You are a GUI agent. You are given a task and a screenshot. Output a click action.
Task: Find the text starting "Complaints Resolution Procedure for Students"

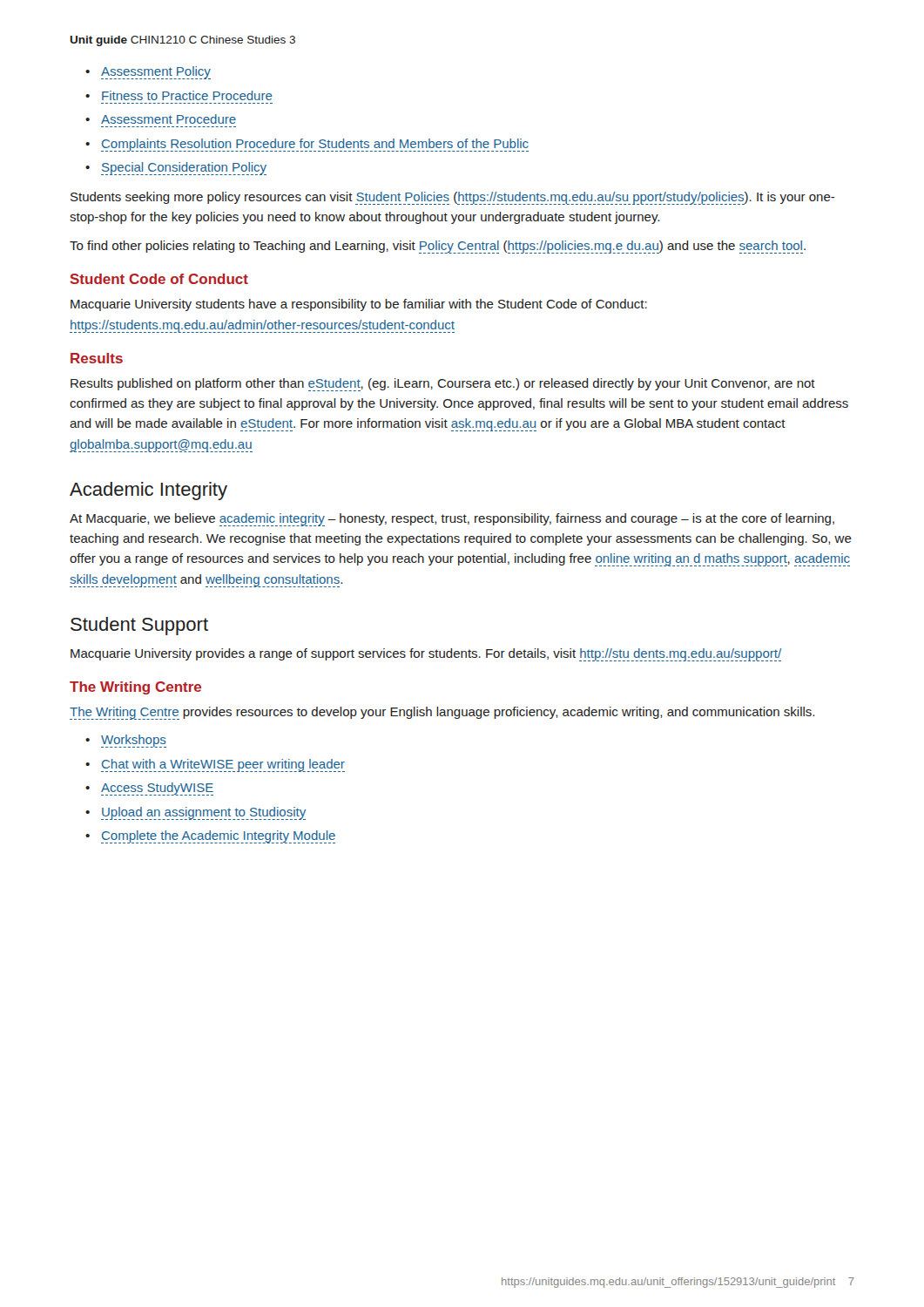[315, 143]
